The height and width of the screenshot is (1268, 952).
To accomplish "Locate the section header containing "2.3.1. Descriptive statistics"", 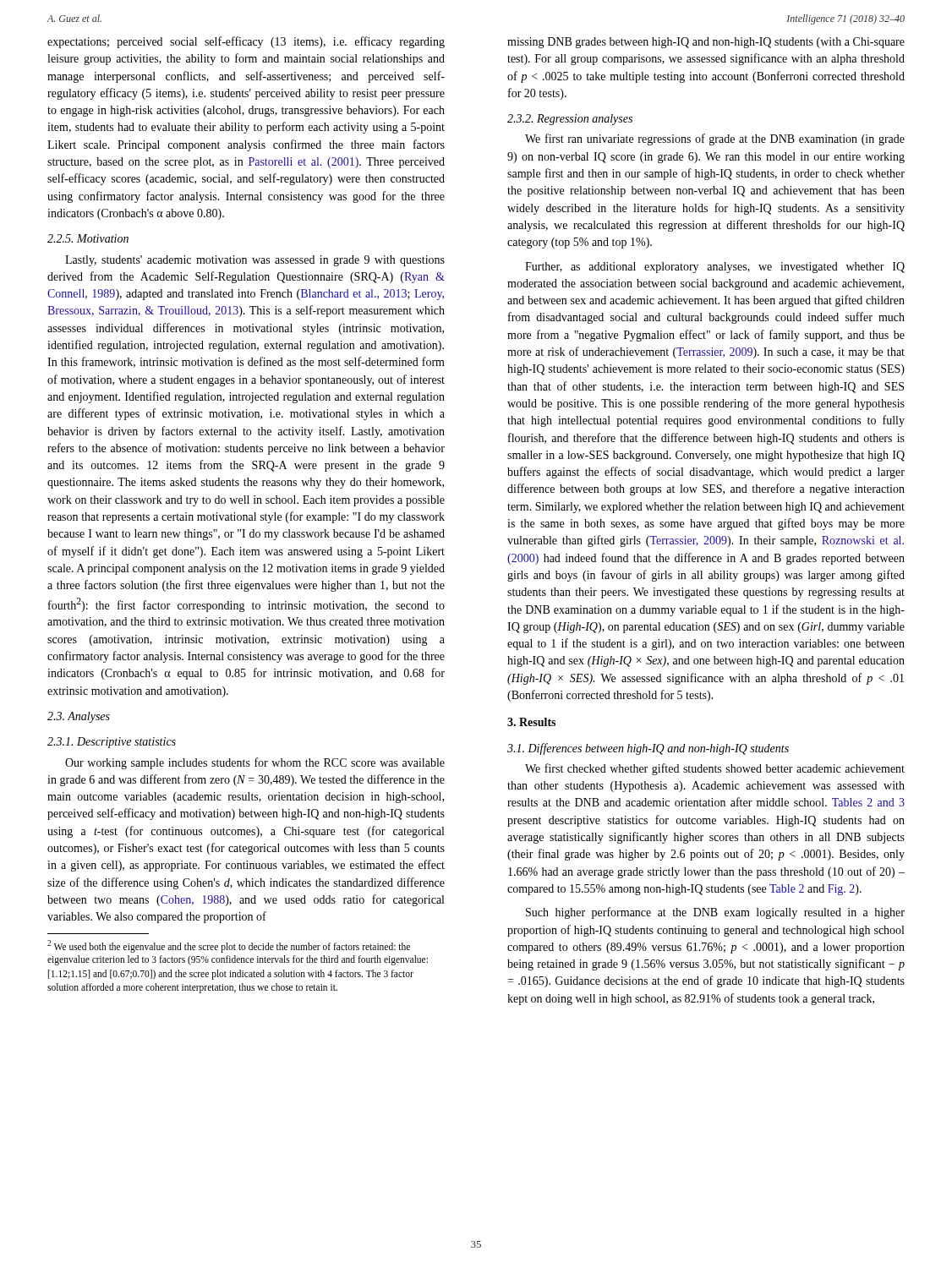I will coord(112,743).
